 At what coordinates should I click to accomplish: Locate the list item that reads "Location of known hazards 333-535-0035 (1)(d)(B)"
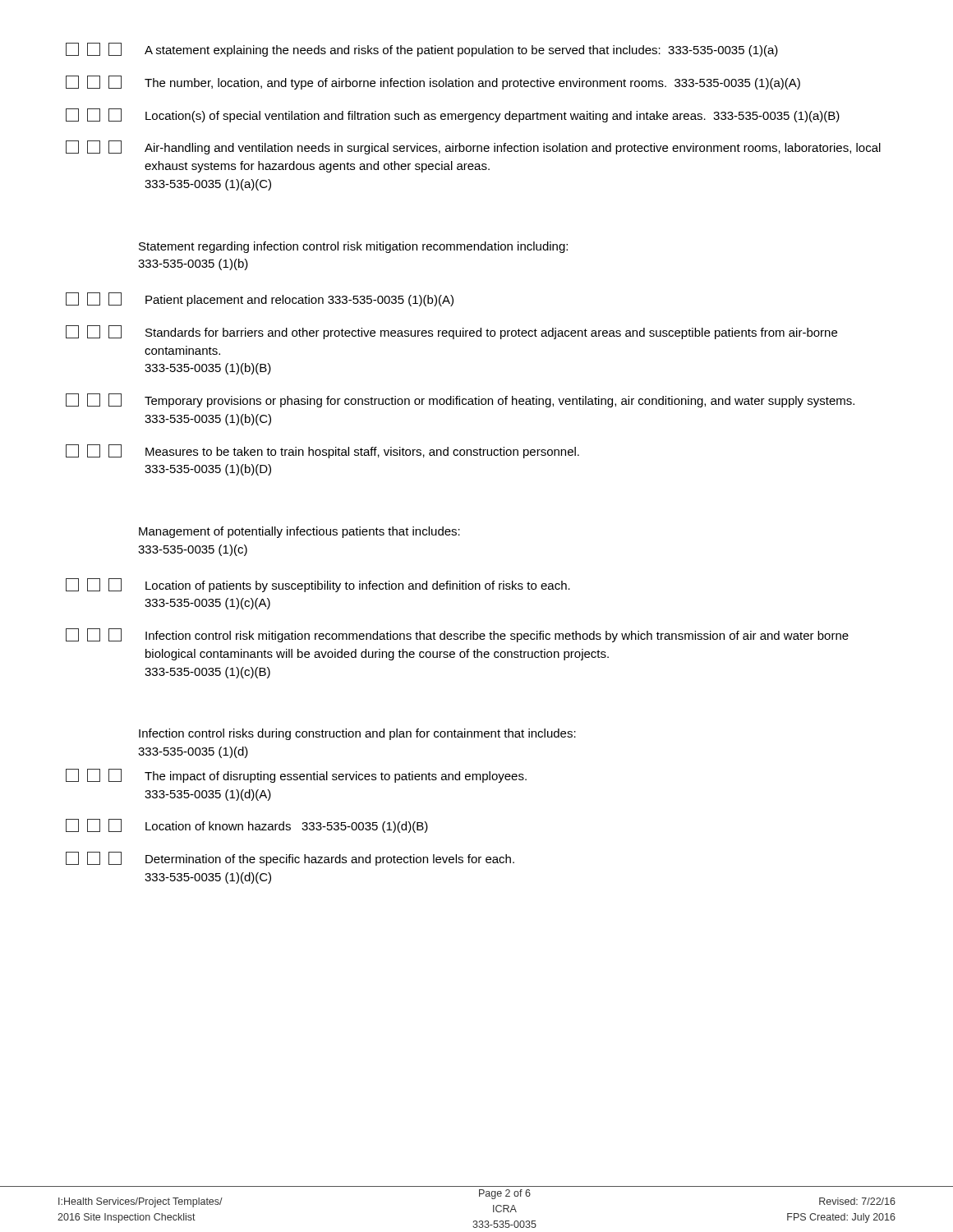pyautogui.click(x=247, y=826)
